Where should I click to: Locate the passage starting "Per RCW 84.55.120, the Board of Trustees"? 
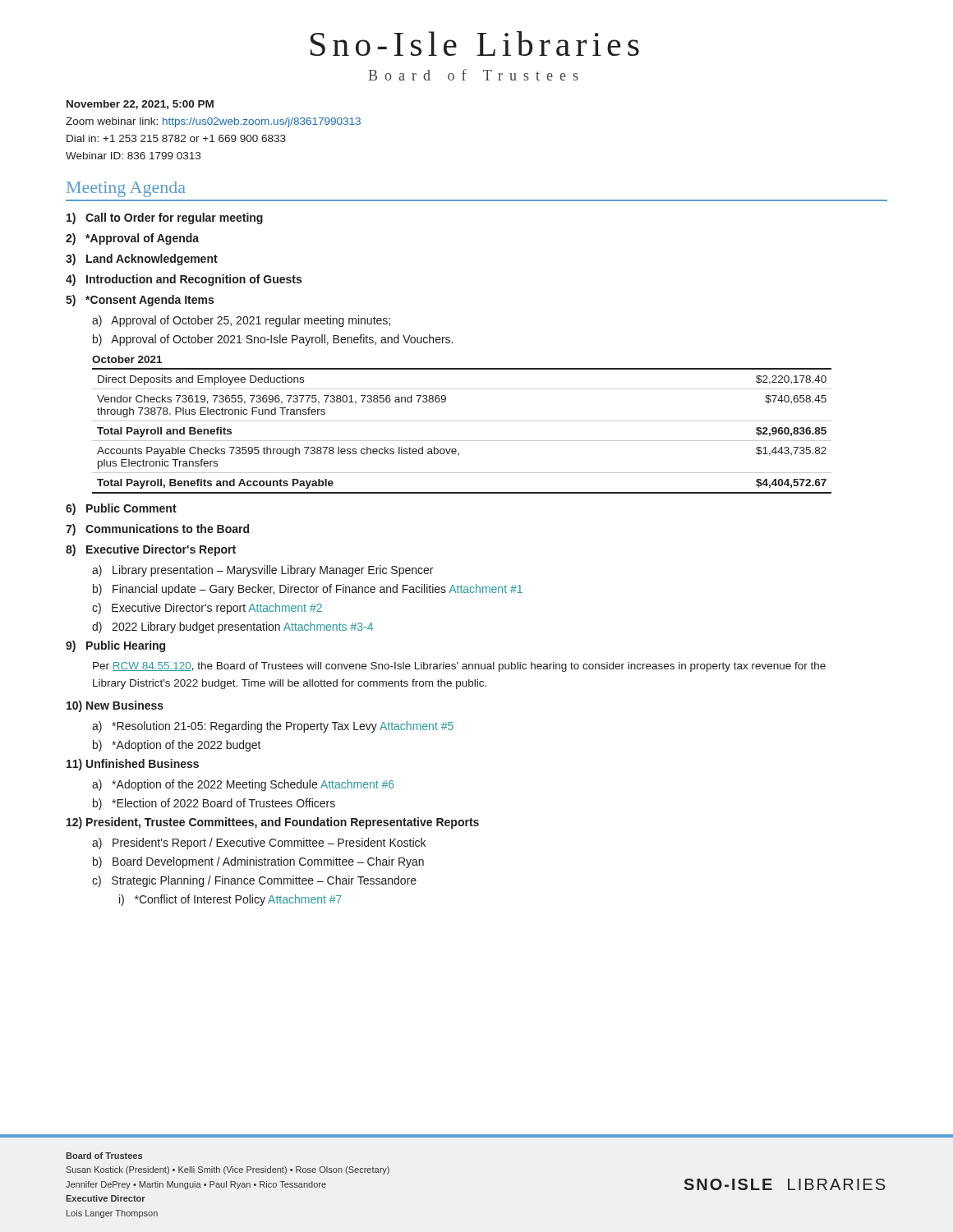click(459, 674)
